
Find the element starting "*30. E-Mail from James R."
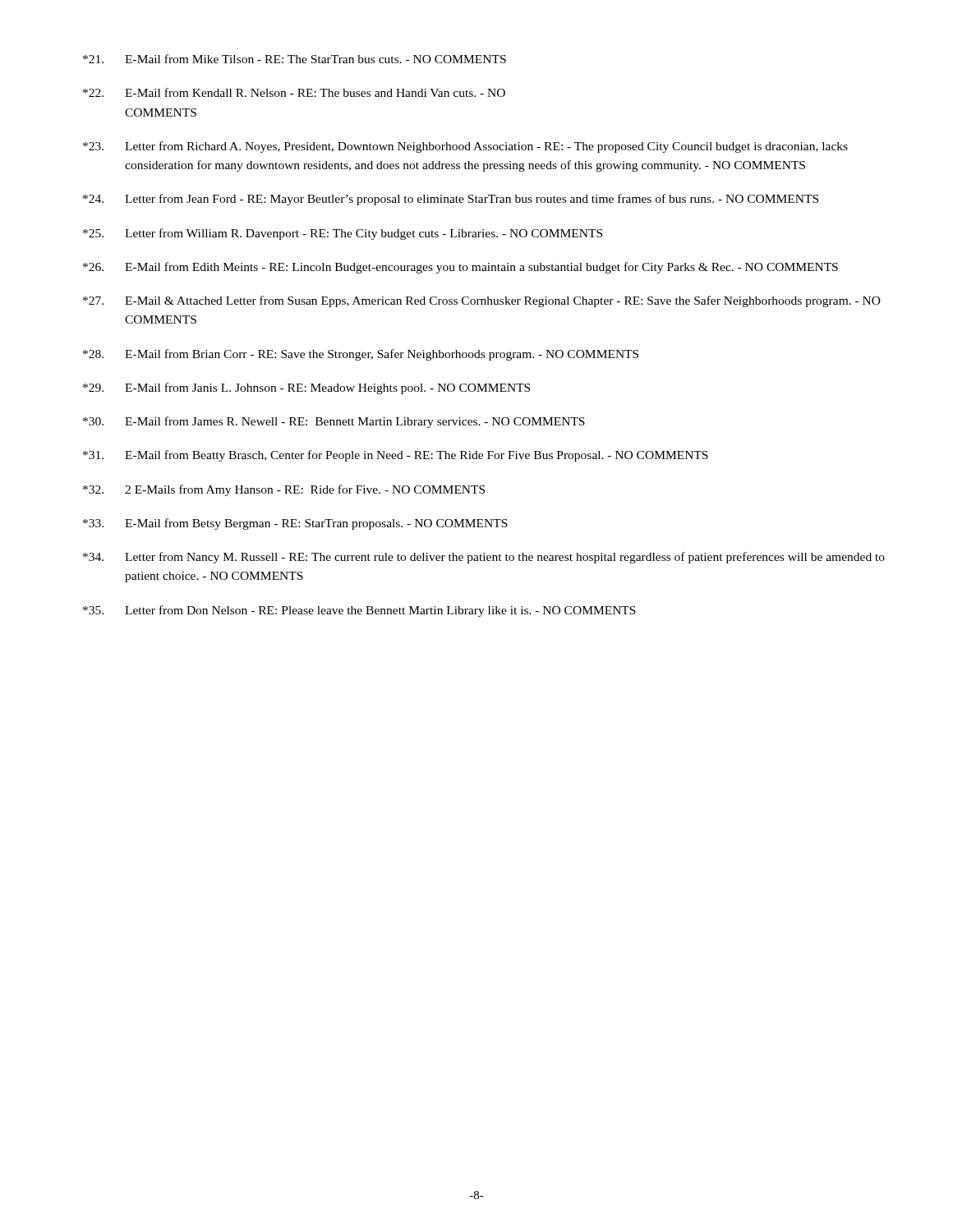pyautogui.click(x=485, y=421)
